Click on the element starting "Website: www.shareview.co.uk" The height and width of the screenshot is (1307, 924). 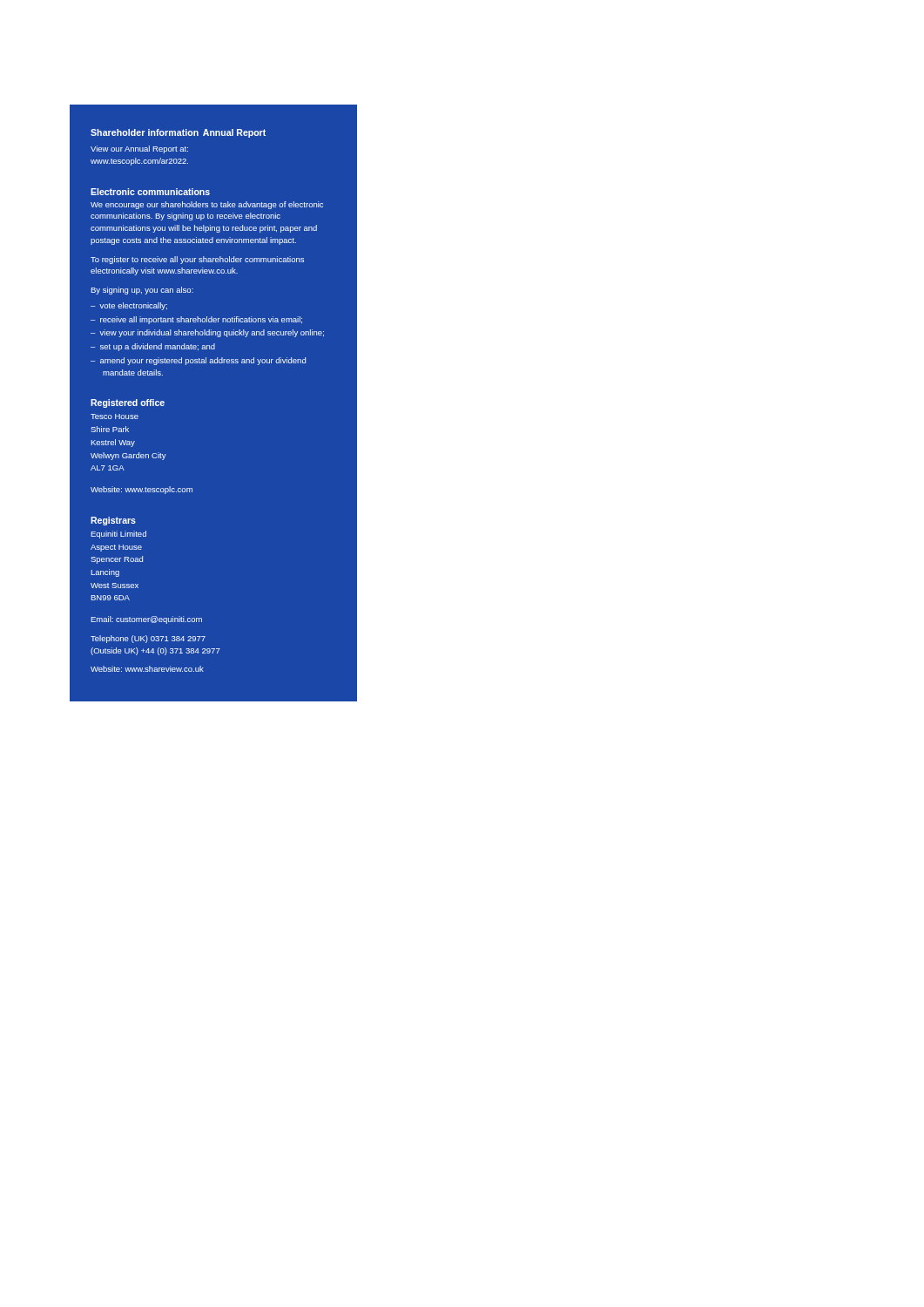[213, 669]
